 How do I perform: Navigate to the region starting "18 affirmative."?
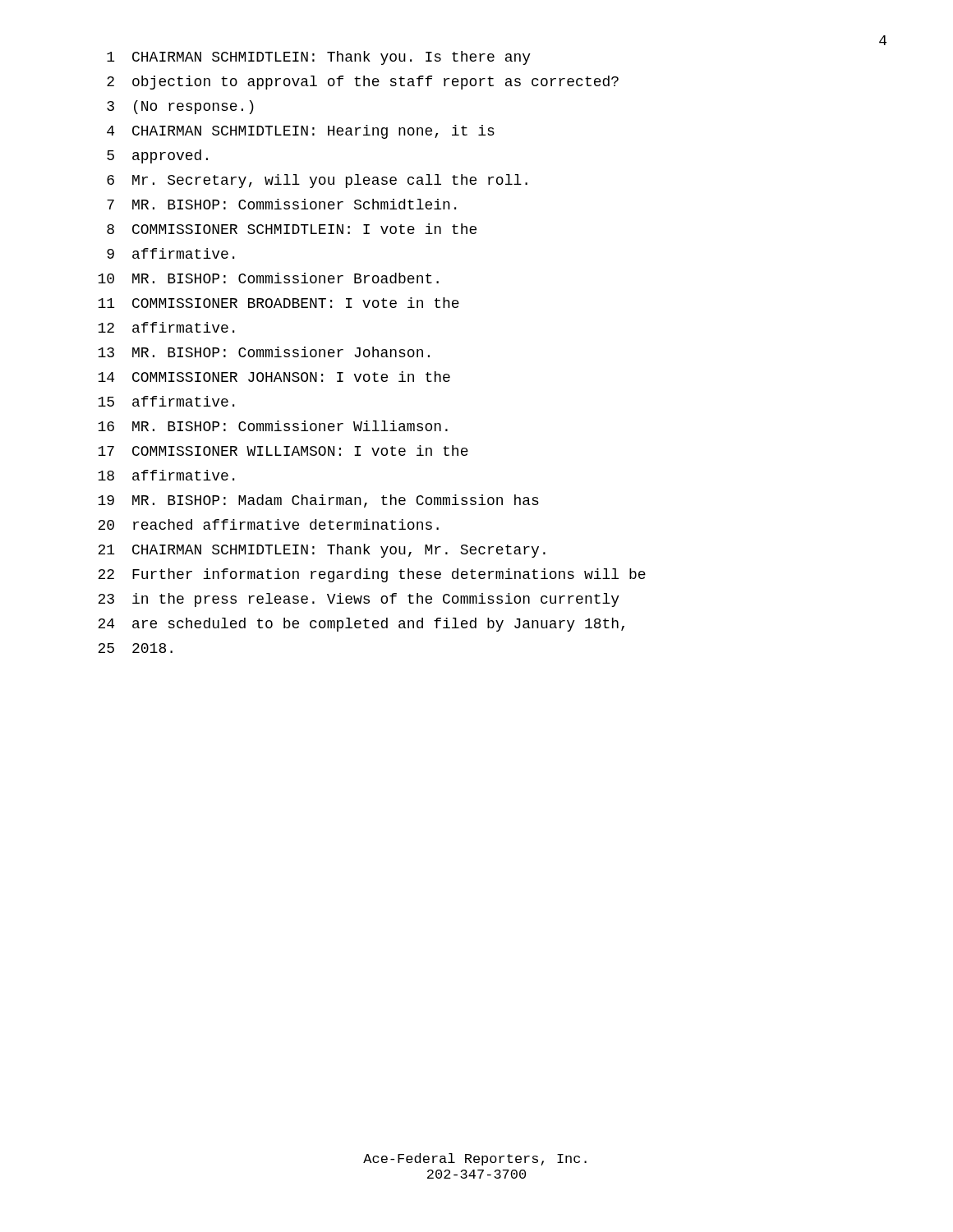tap(166, 475)
